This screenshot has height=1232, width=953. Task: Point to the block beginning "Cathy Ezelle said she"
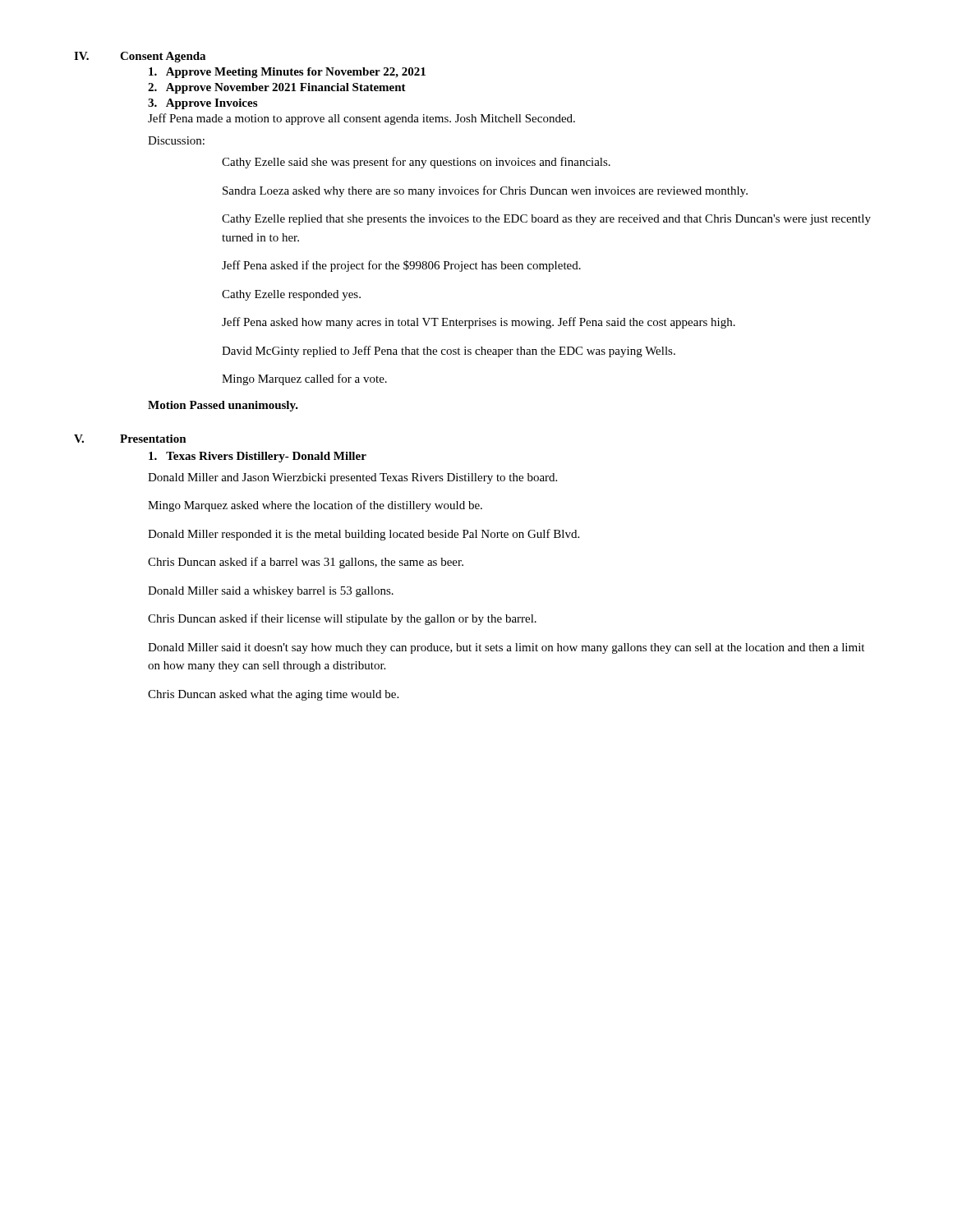coord(416,162)
